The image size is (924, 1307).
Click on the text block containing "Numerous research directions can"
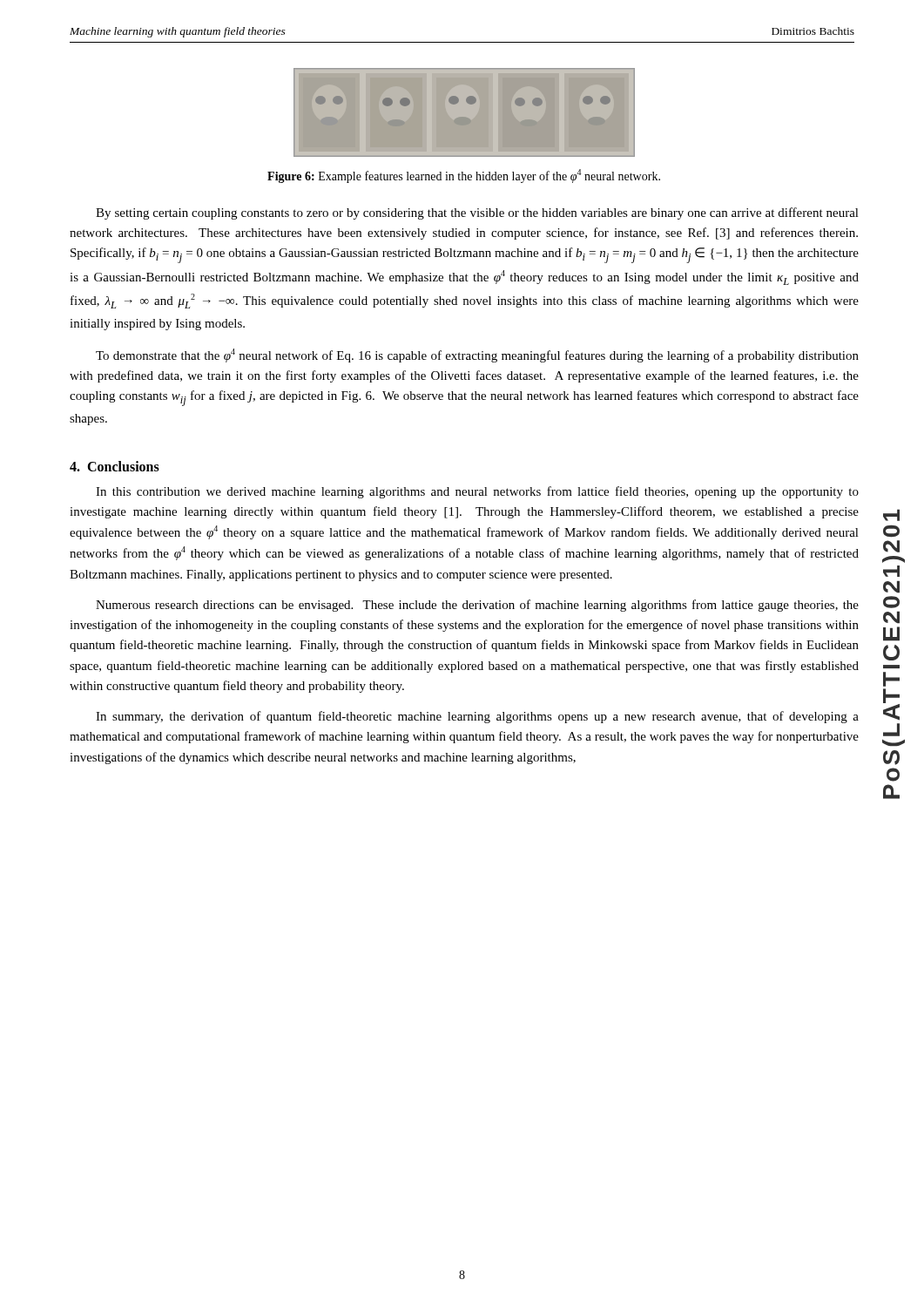pos(464,645)
